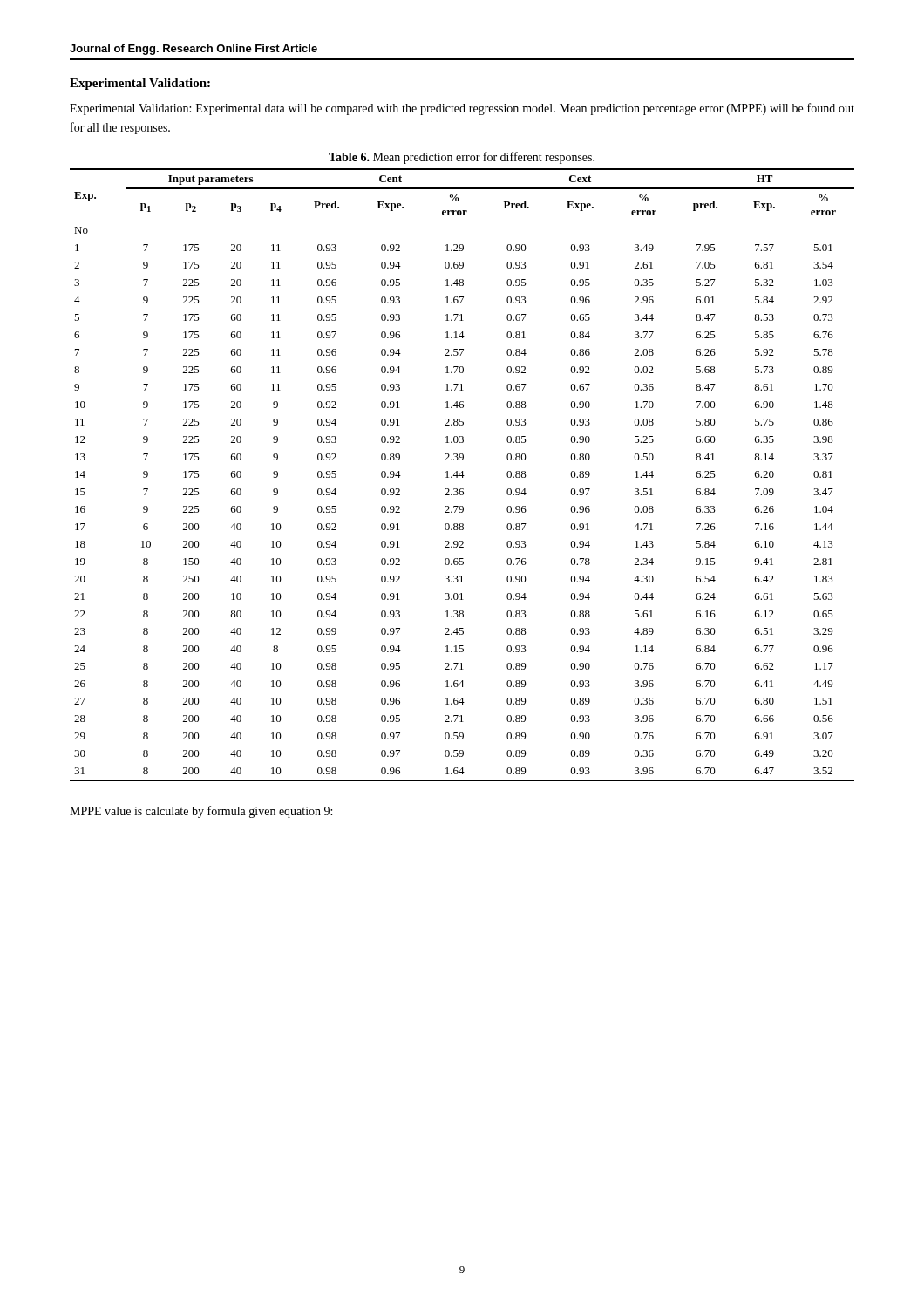Click on the element starting "Experimental Validation: Experimental"
924x1308 pixels.
tap(462, 118)
